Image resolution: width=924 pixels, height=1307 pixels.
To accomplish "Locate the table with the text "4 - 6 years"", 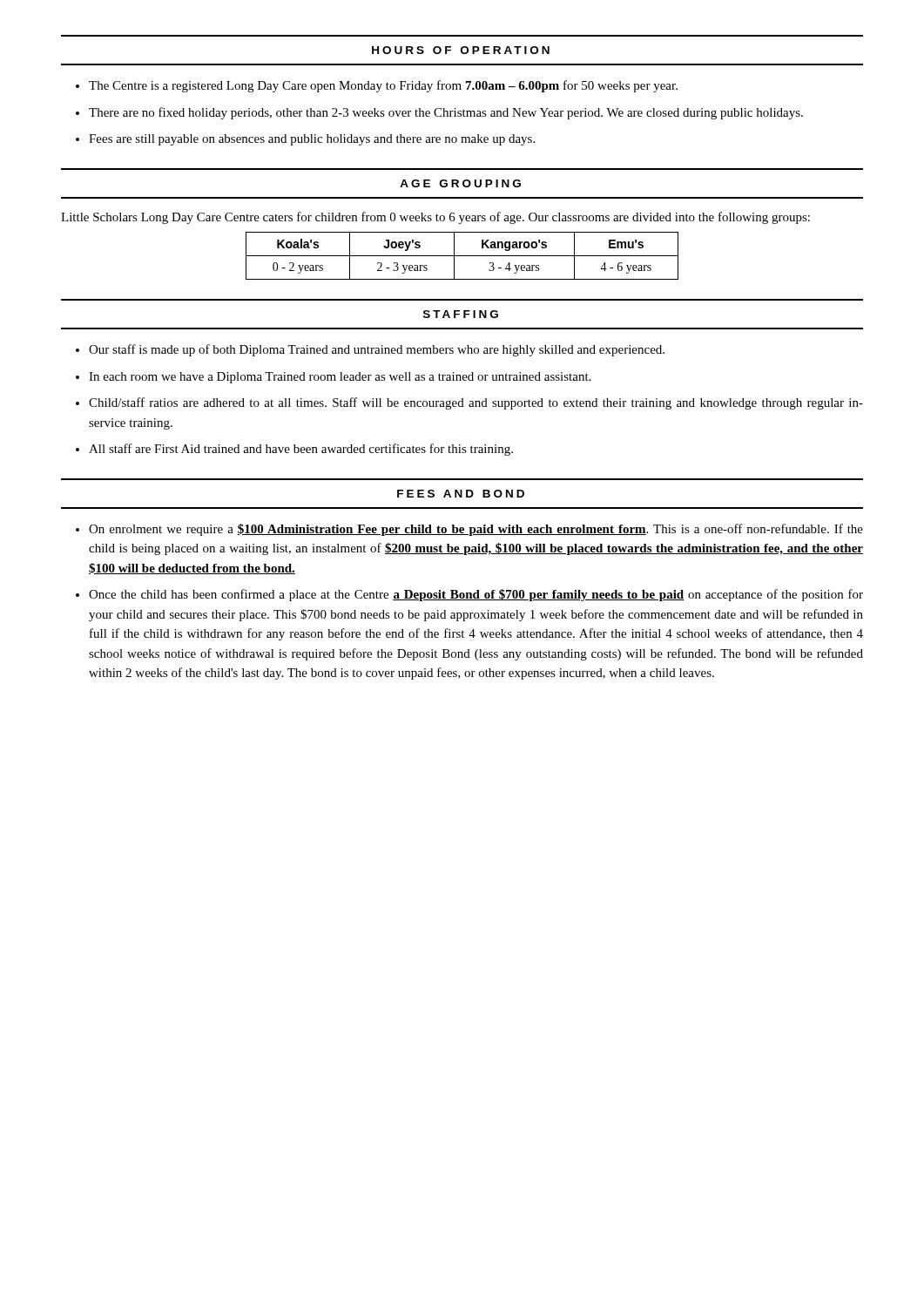I will point(462,256).
